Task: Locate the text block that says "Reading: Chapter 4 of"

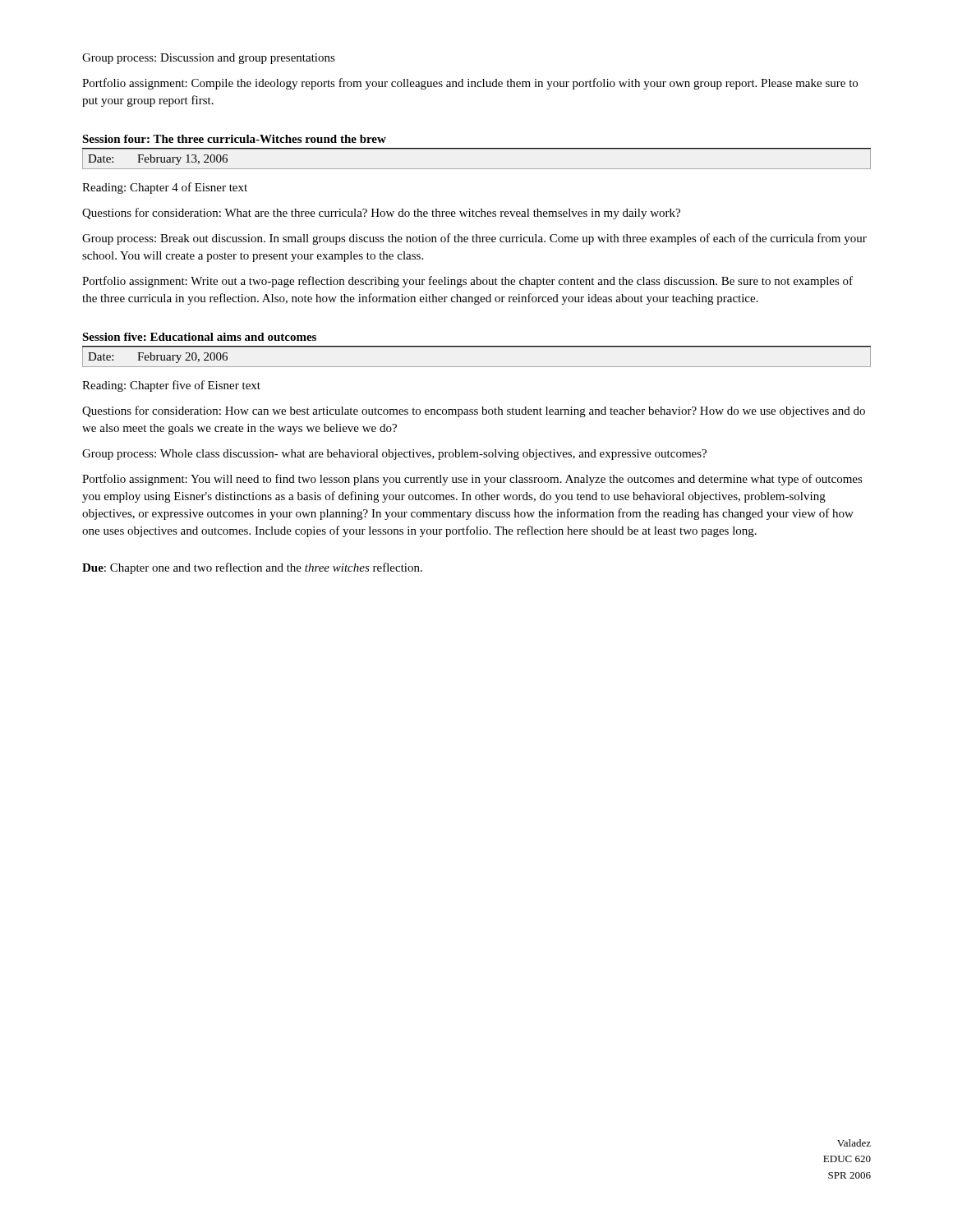Action: pyautogui.click(x=165, y=187)
